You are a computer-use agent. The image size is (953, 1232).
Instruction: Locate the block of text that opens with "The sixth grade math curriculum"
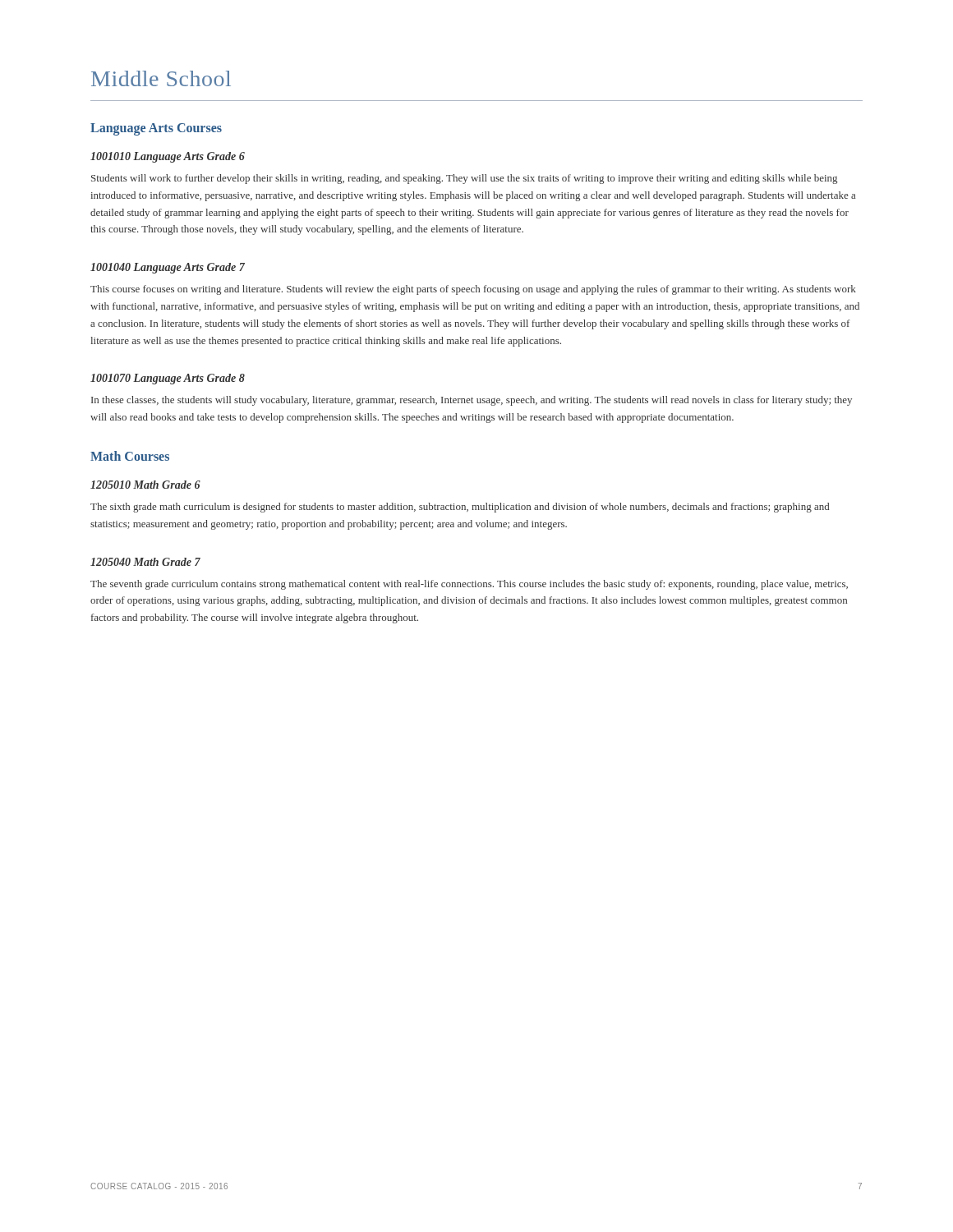(476, 516)
